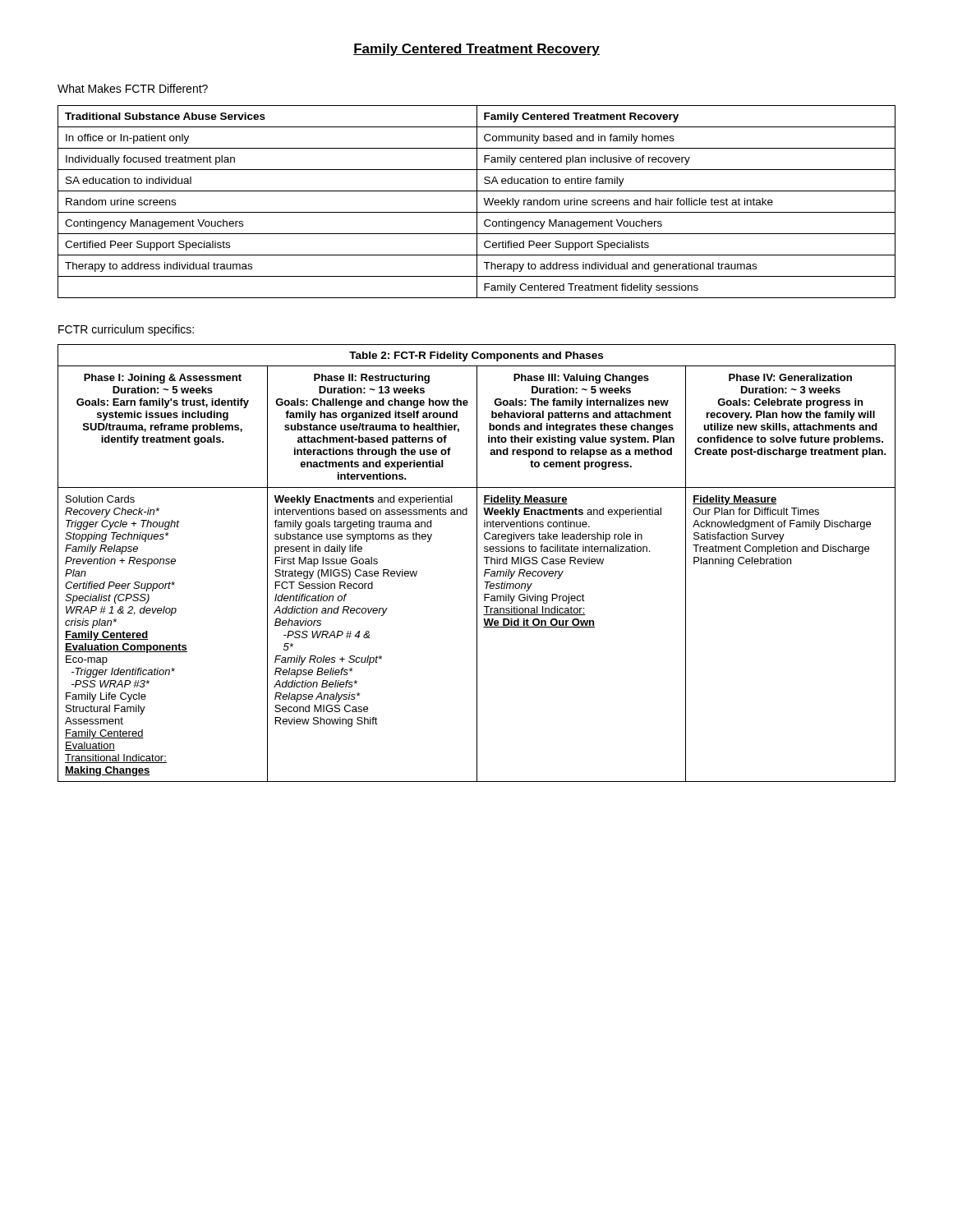Find the table that mentions "Fidelity Measure Our"
This screenshot has height=1232, width=953.
click(x=476, y=563)
